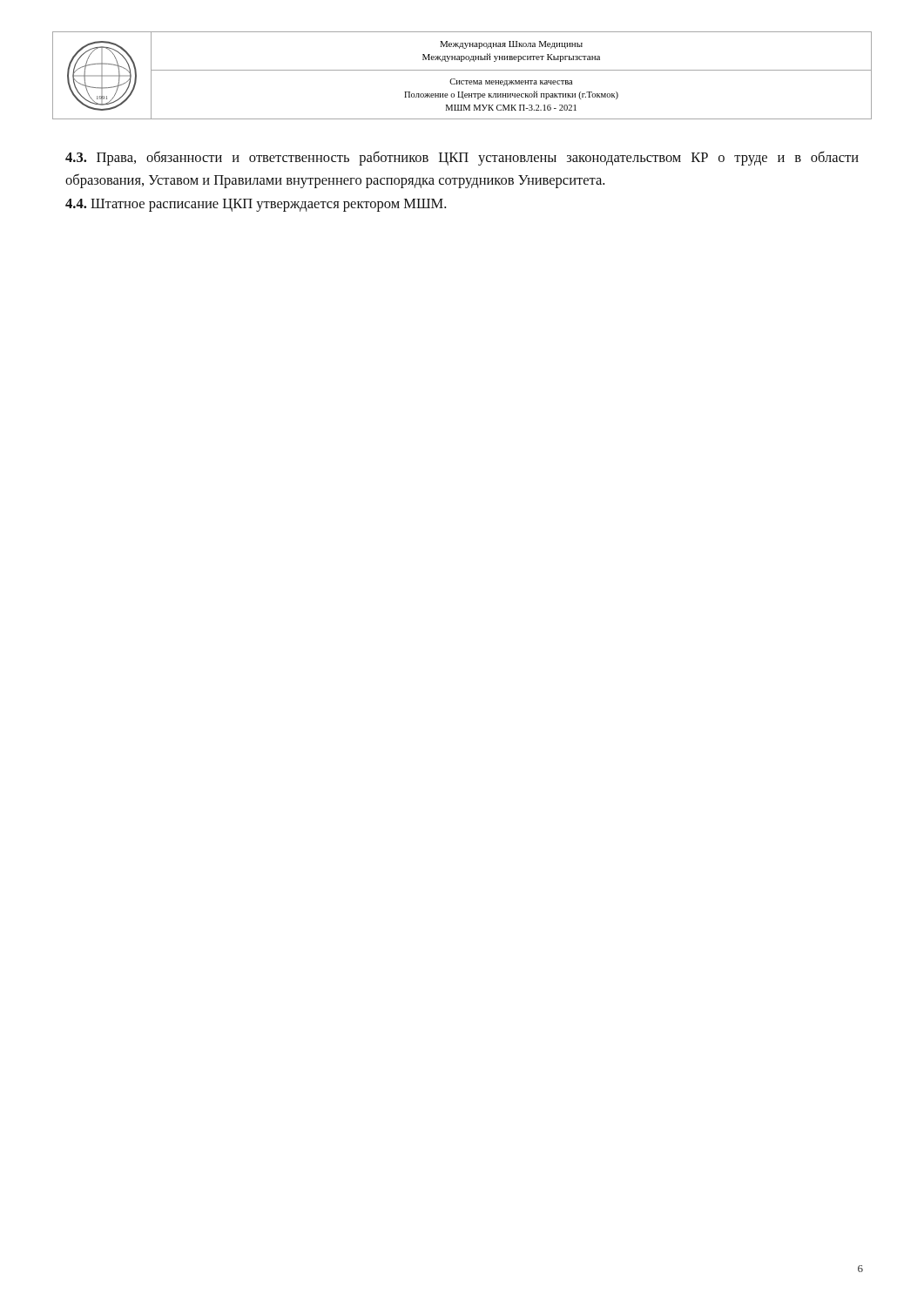Select the text block that says "3. Права, обязанности и ответственность работников"

coord(462,181)
